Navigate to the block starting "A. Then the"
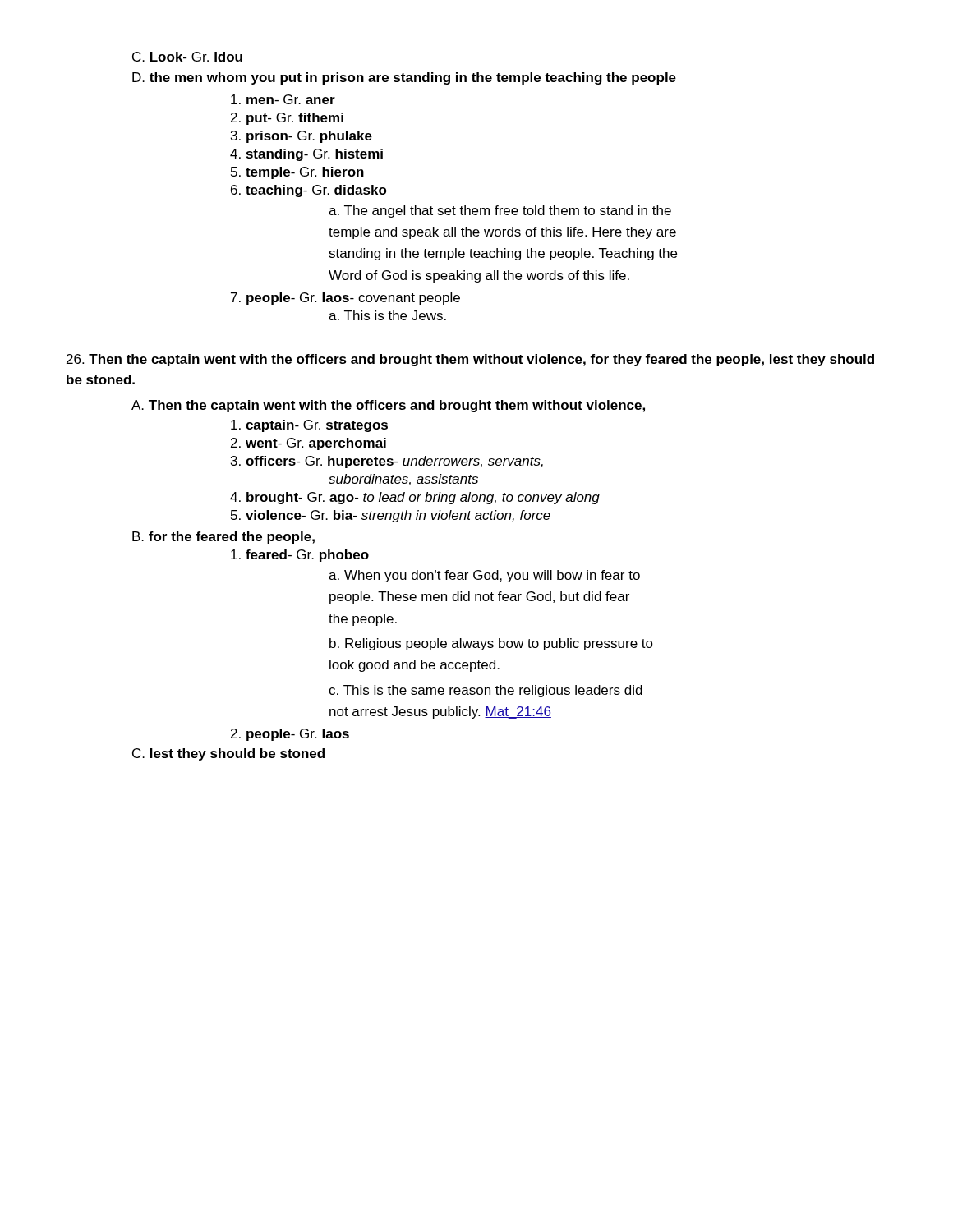The width and height of the screenshot is (953, 1232). [x=389, y=405]
